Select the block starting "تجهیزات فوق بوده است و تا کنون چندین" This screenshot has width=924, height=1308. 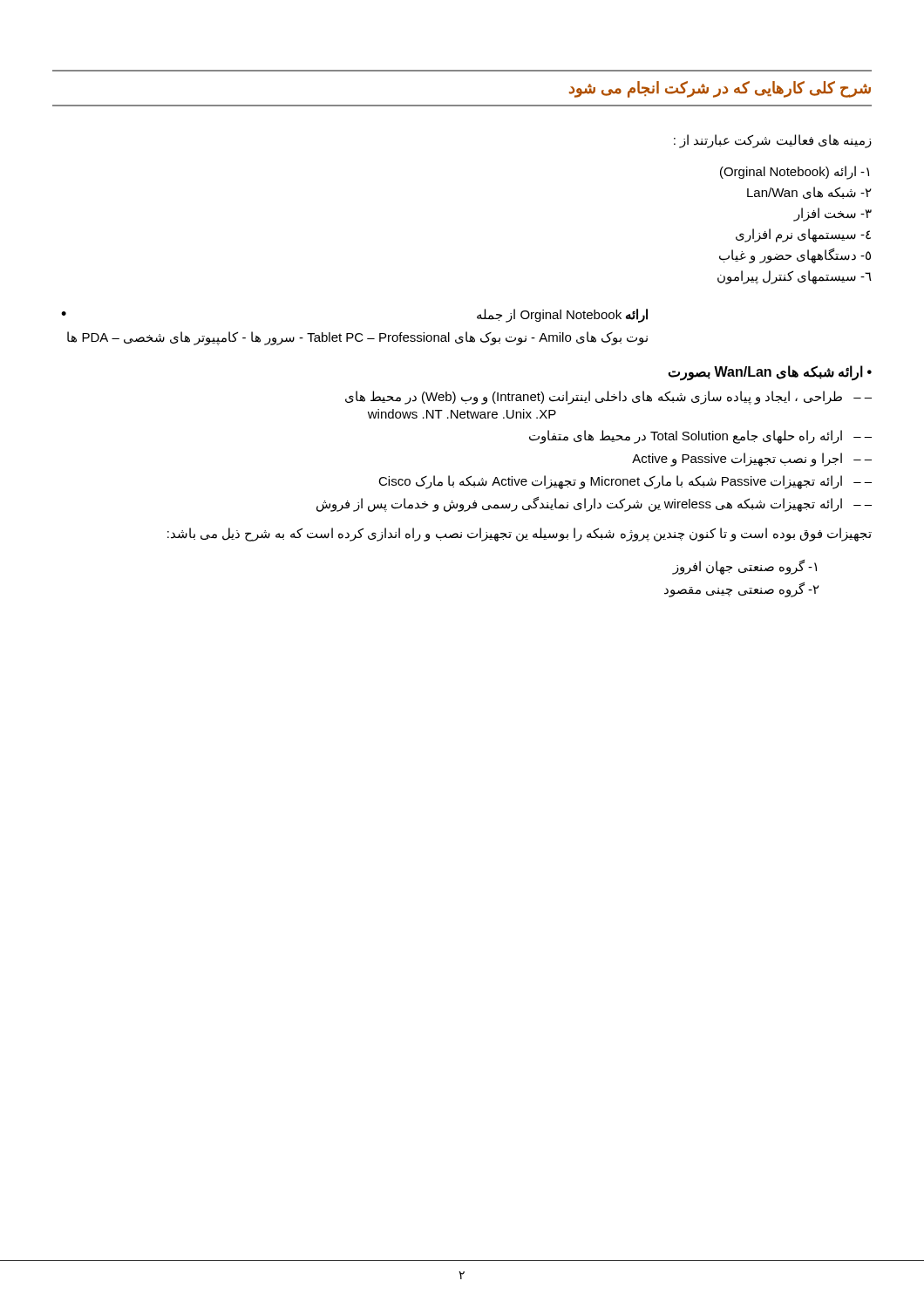click(x=519, y=533)
